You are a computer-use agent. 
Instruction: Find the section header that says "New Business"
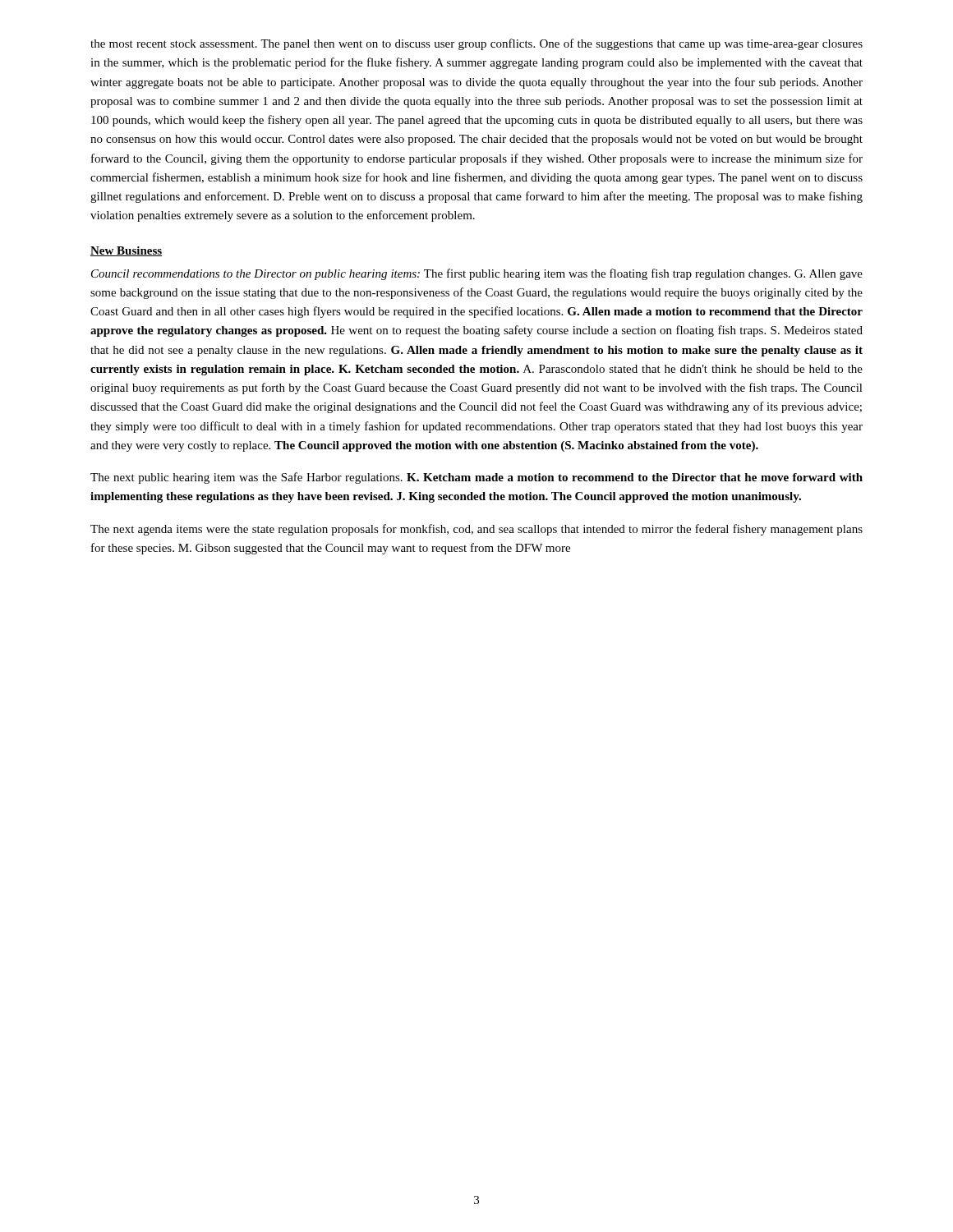coord(126,250)
